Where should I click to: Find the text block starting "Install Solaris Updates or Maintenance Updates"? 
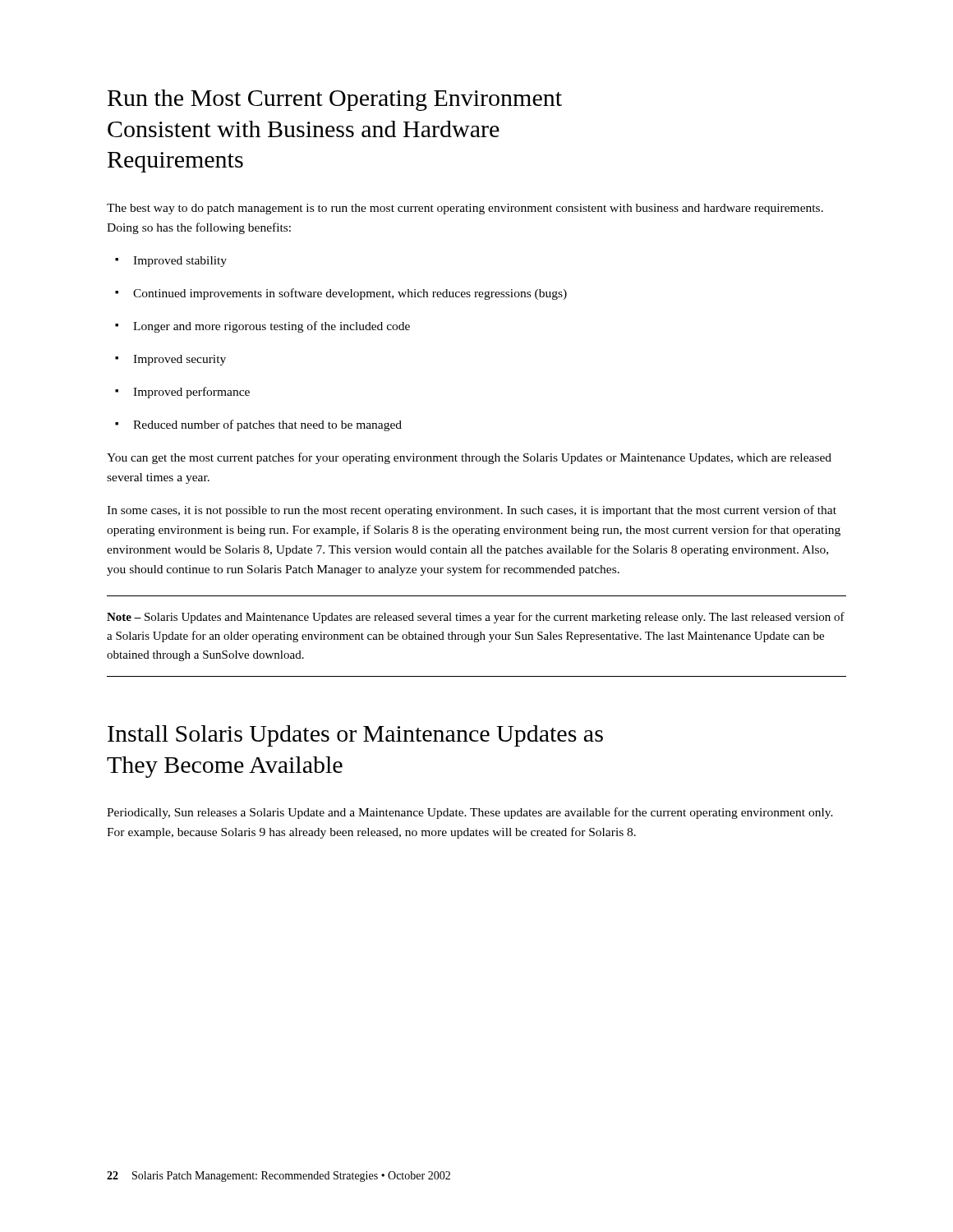476,749
